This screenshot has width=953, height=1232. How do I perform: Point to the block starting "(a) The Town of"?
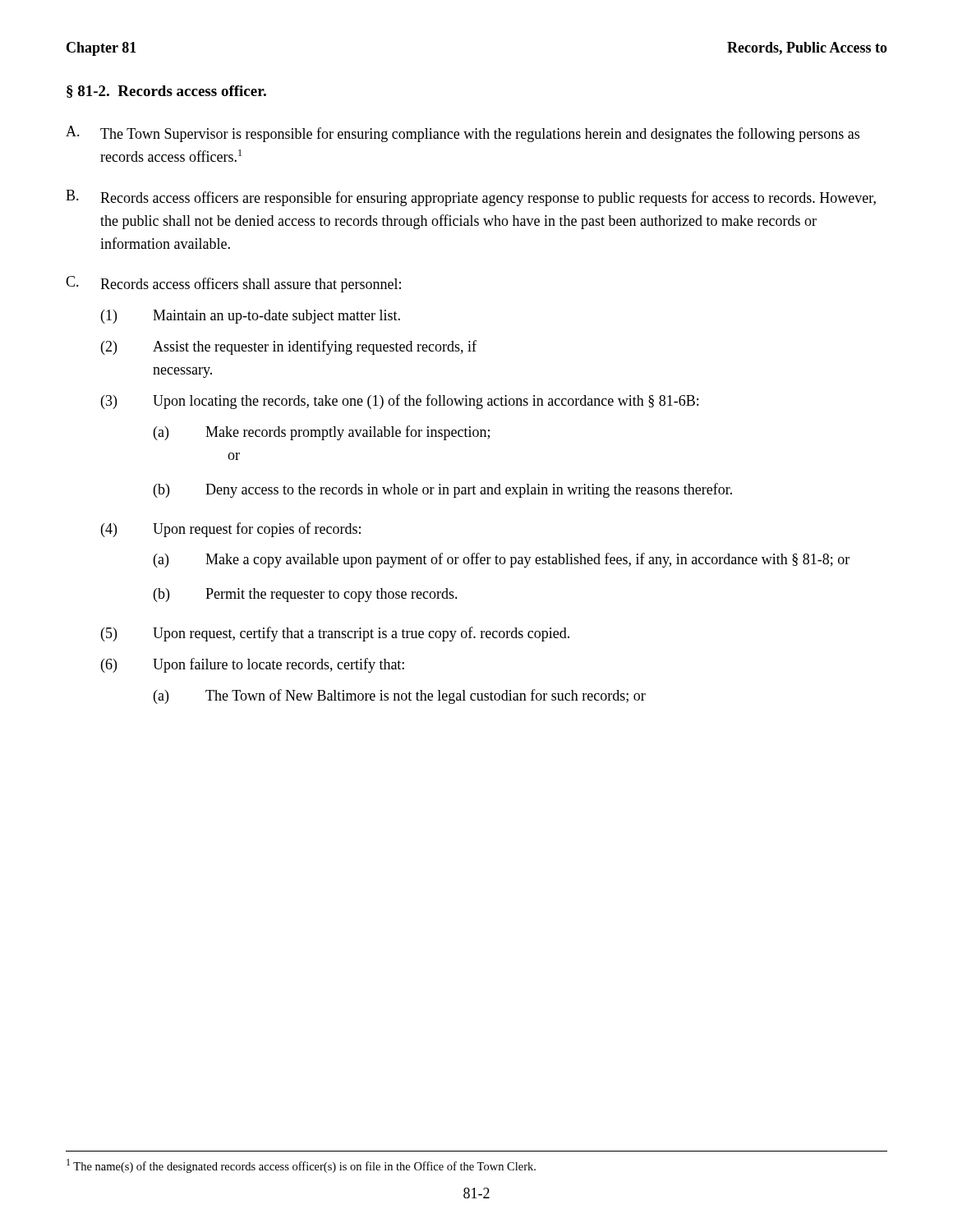(399, 696)
